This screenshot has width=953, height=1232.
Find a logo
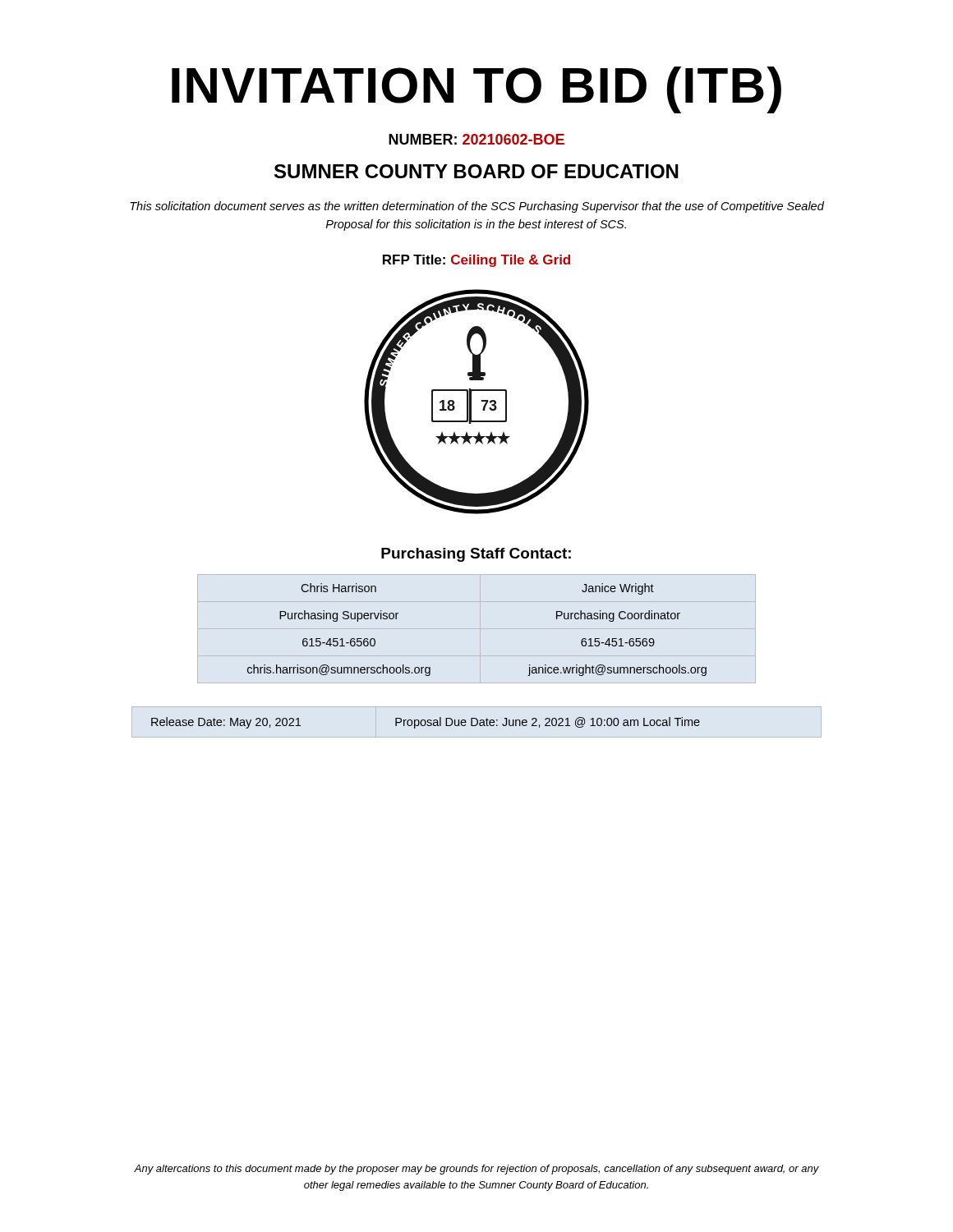476,403
